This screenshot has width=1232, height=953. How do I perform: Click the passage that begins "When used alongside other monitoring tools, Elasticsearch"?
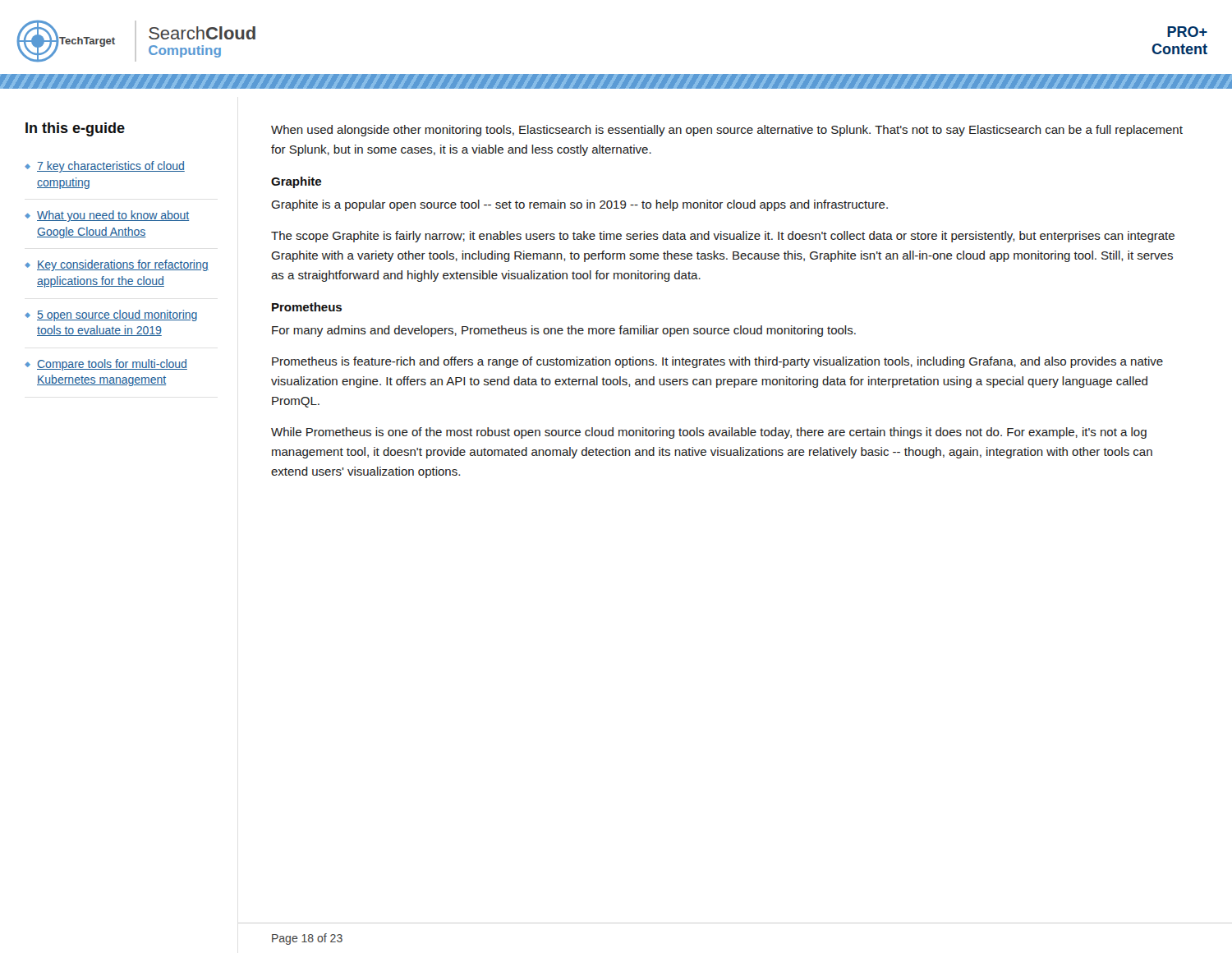pos(727,140)
